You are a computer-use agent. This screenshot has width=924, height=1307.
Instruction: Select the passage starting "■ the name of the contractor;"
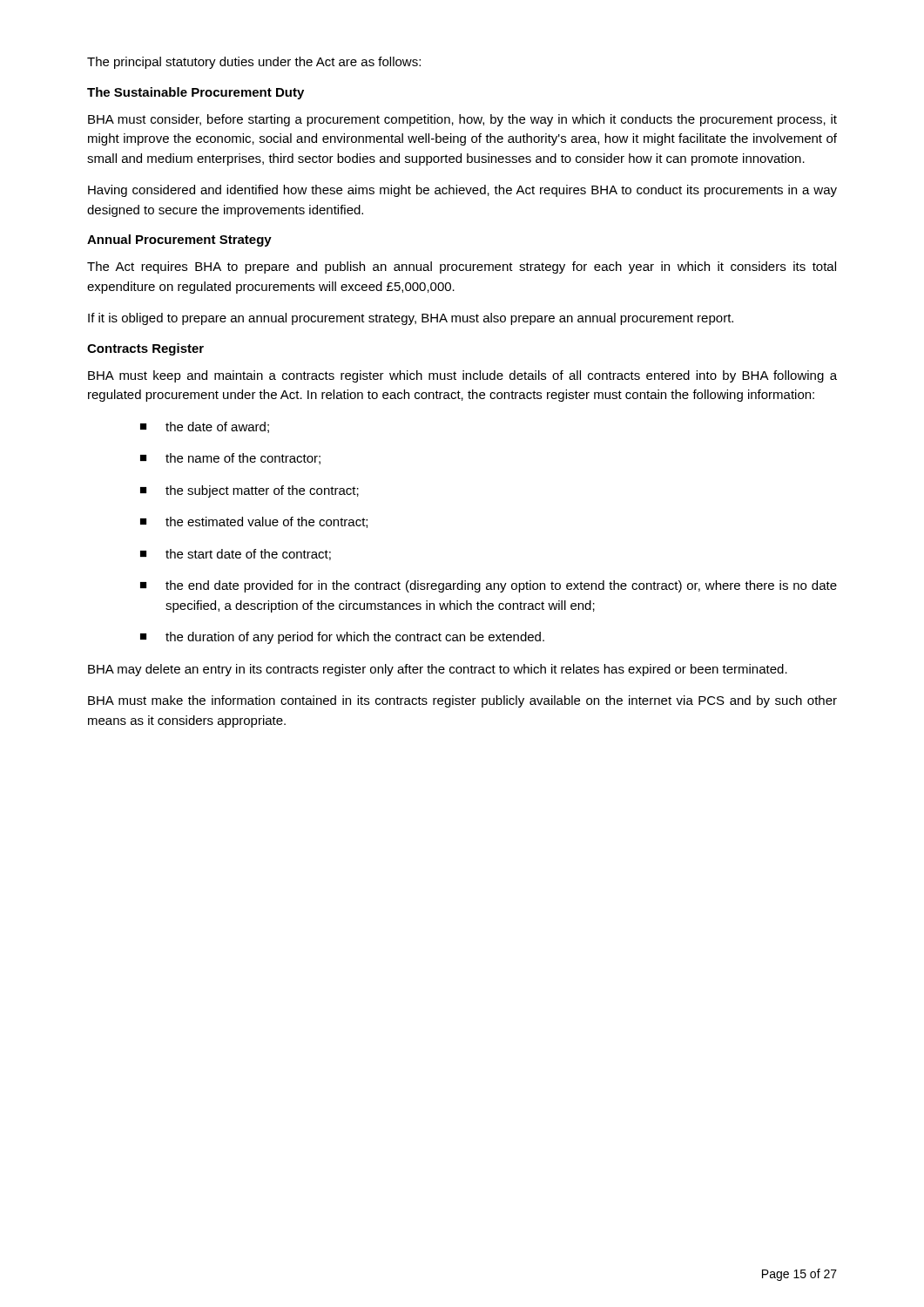pyautogui.click(x=230, y=459)
